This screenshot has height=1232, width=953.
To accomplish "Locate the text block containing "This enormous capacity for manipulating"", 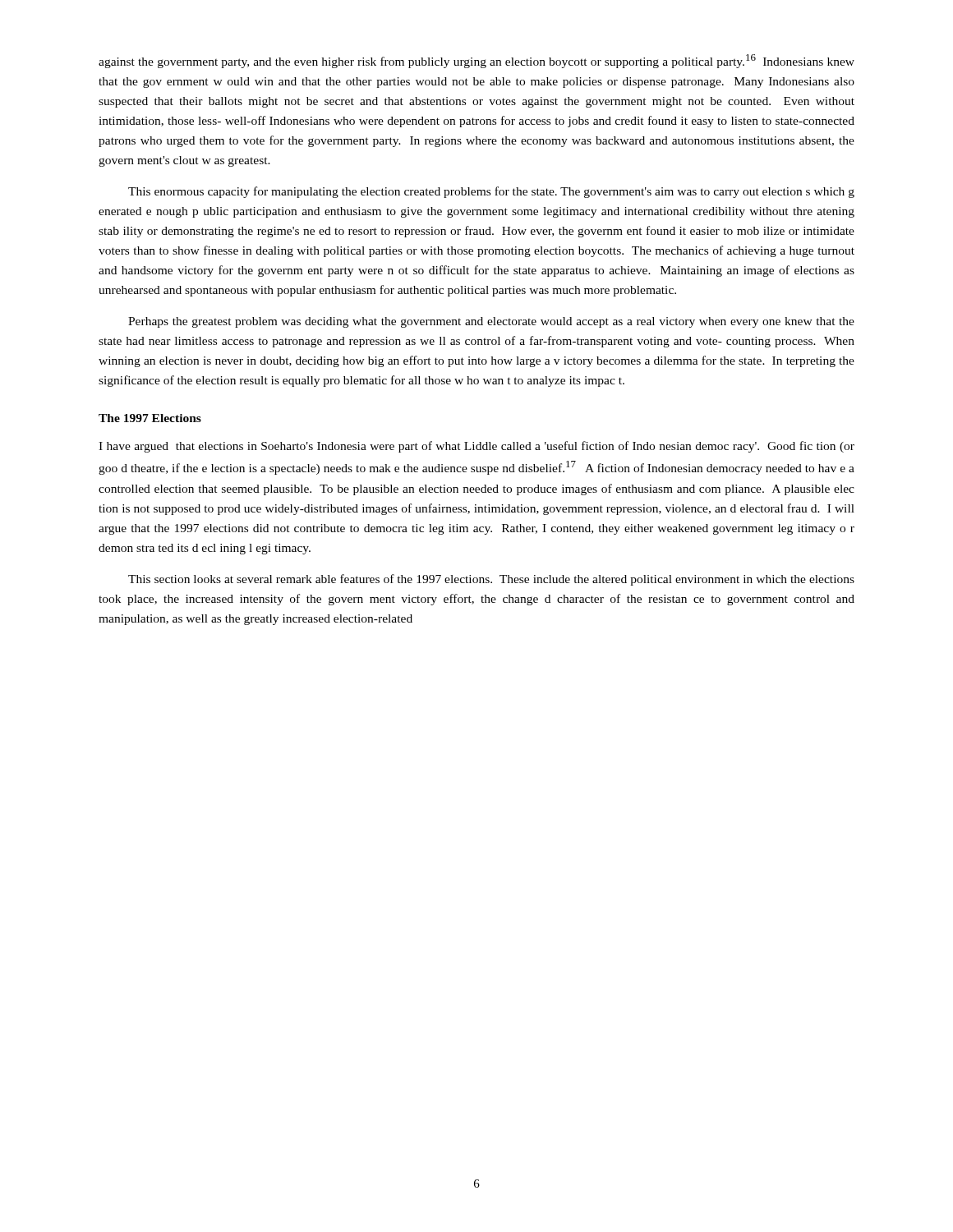I will (x=476, y=241).
